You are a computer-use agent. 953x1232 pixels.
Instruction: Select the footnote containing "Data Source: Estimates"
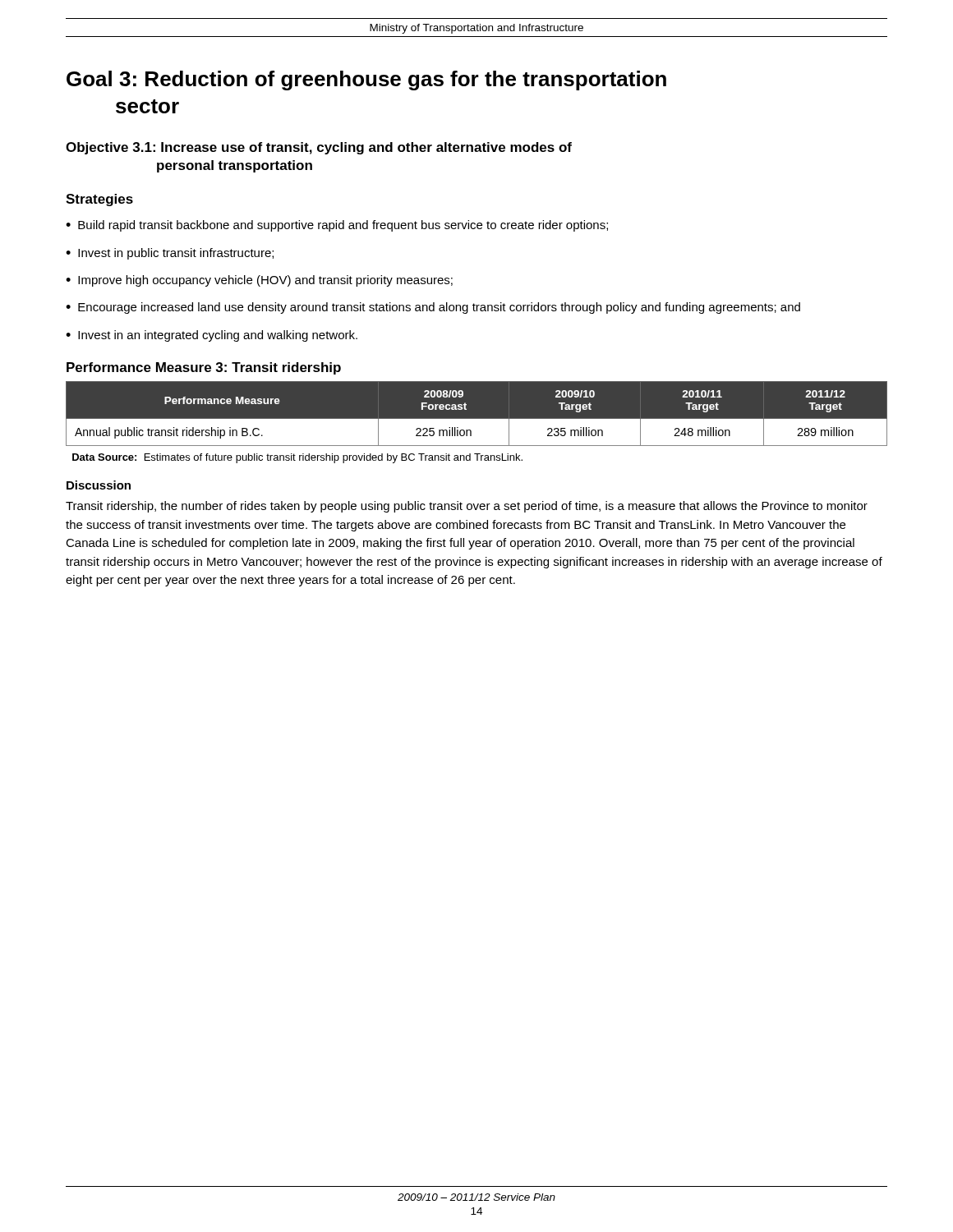click(295, 457)
